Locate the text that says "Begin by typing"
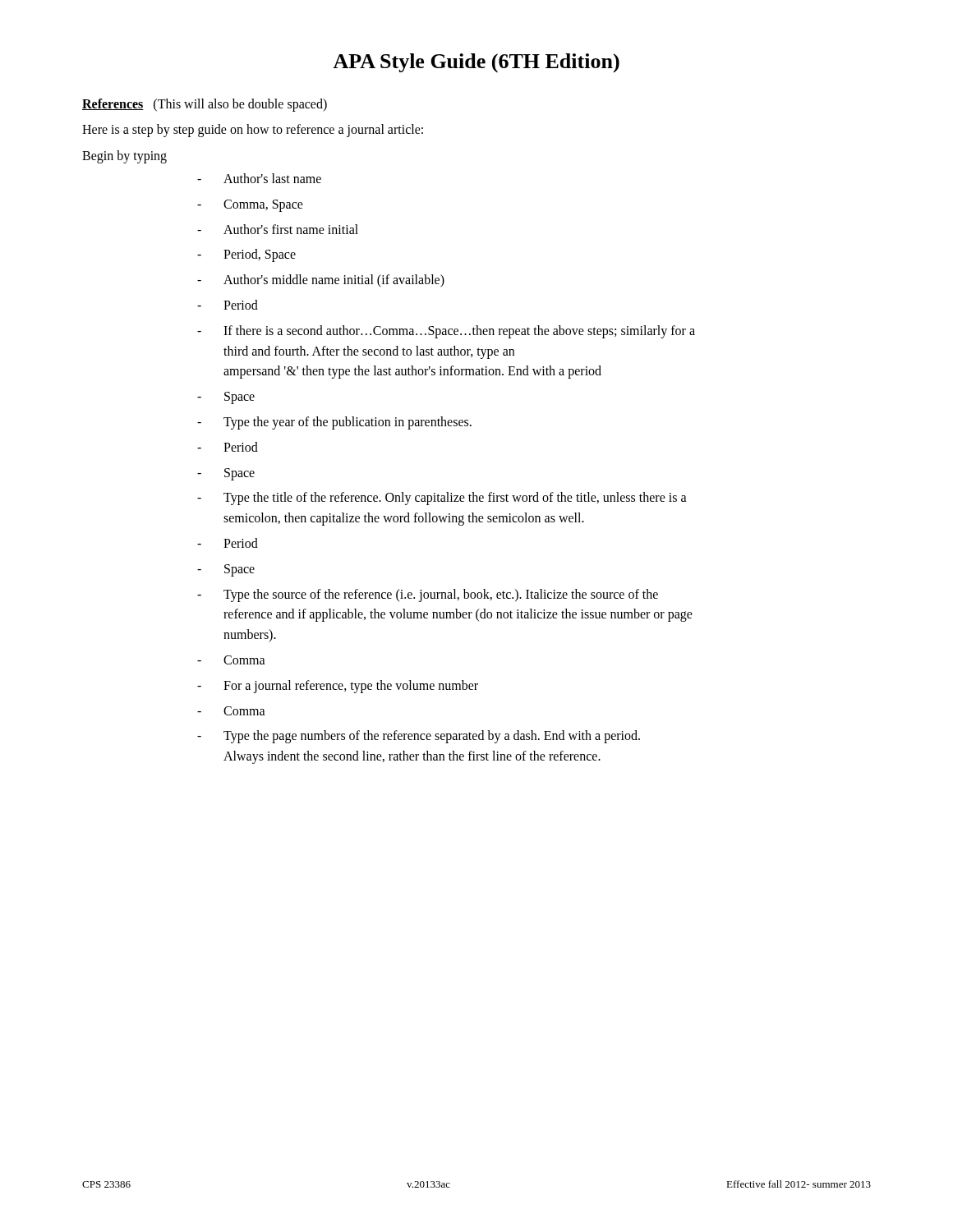Viewport: 953px width, 1232px height. click(x=125, y=156)
